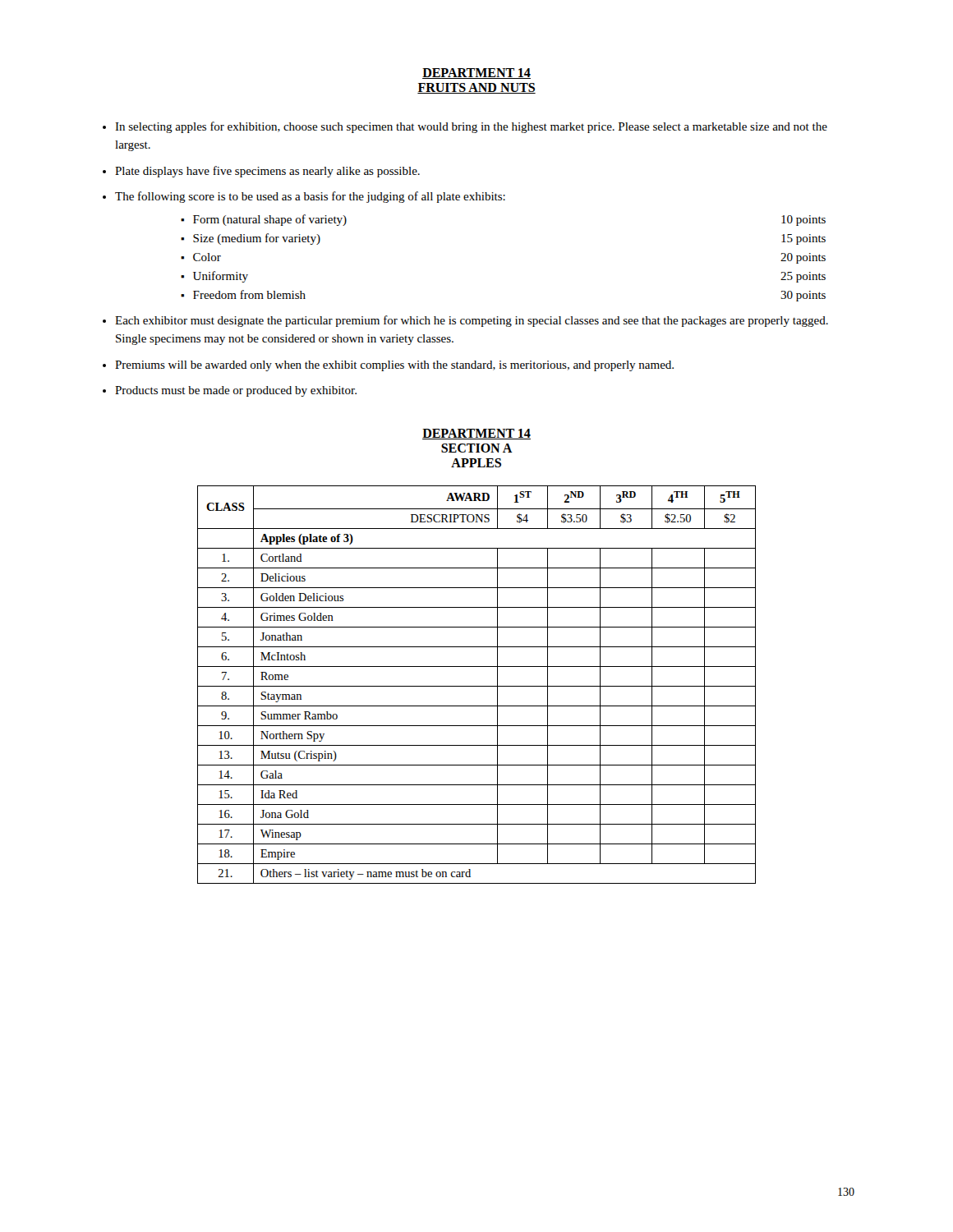Click on the region starting "Plate displays have five"

click(x=268, y=170)
